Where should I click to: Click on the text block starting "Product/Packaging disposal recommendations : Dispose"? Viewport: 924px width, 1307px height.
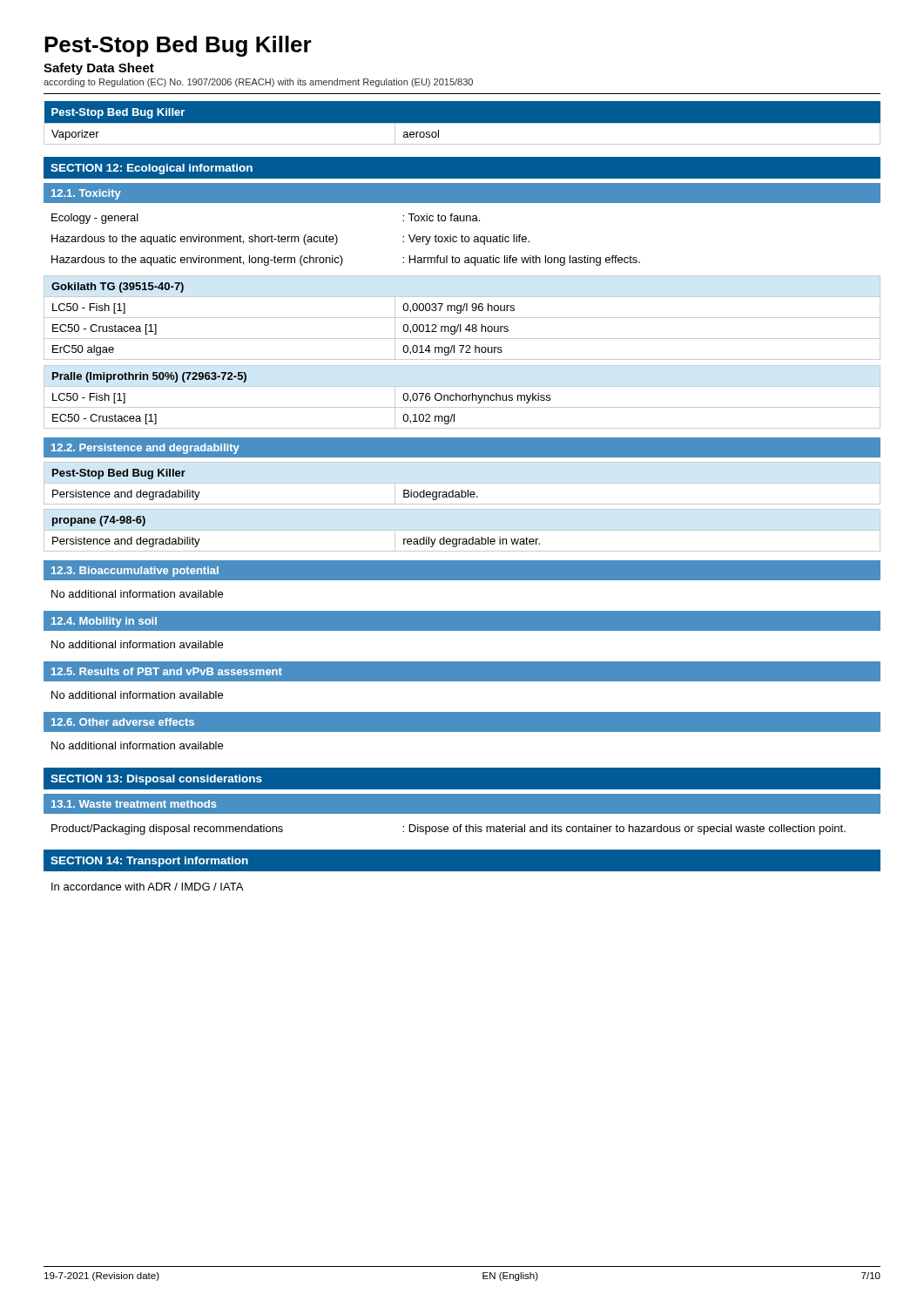click(x=462, y=828)
